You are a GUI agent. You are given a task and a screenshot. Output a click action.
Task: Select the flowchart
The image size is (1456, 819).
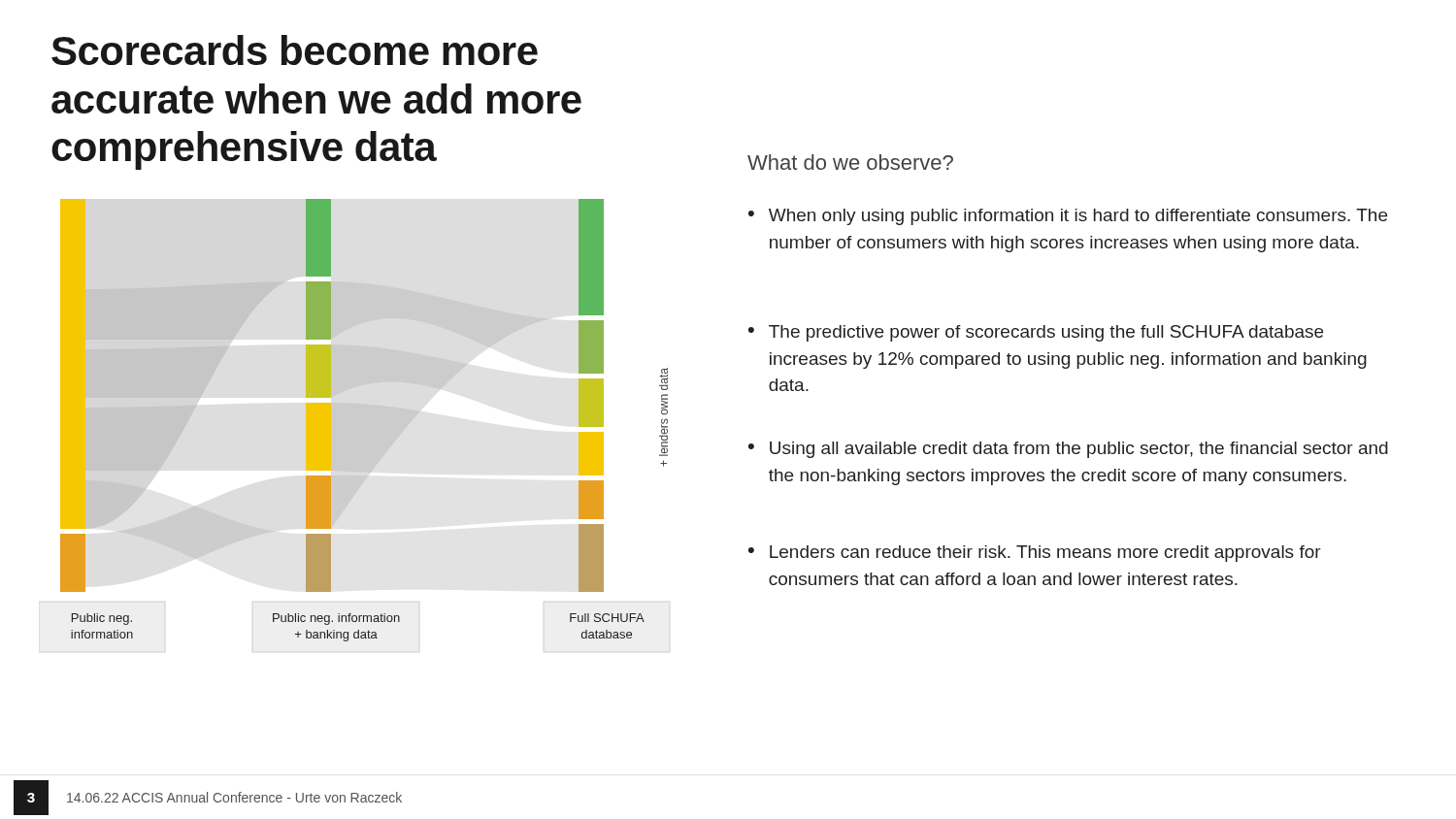coord(359,422)
